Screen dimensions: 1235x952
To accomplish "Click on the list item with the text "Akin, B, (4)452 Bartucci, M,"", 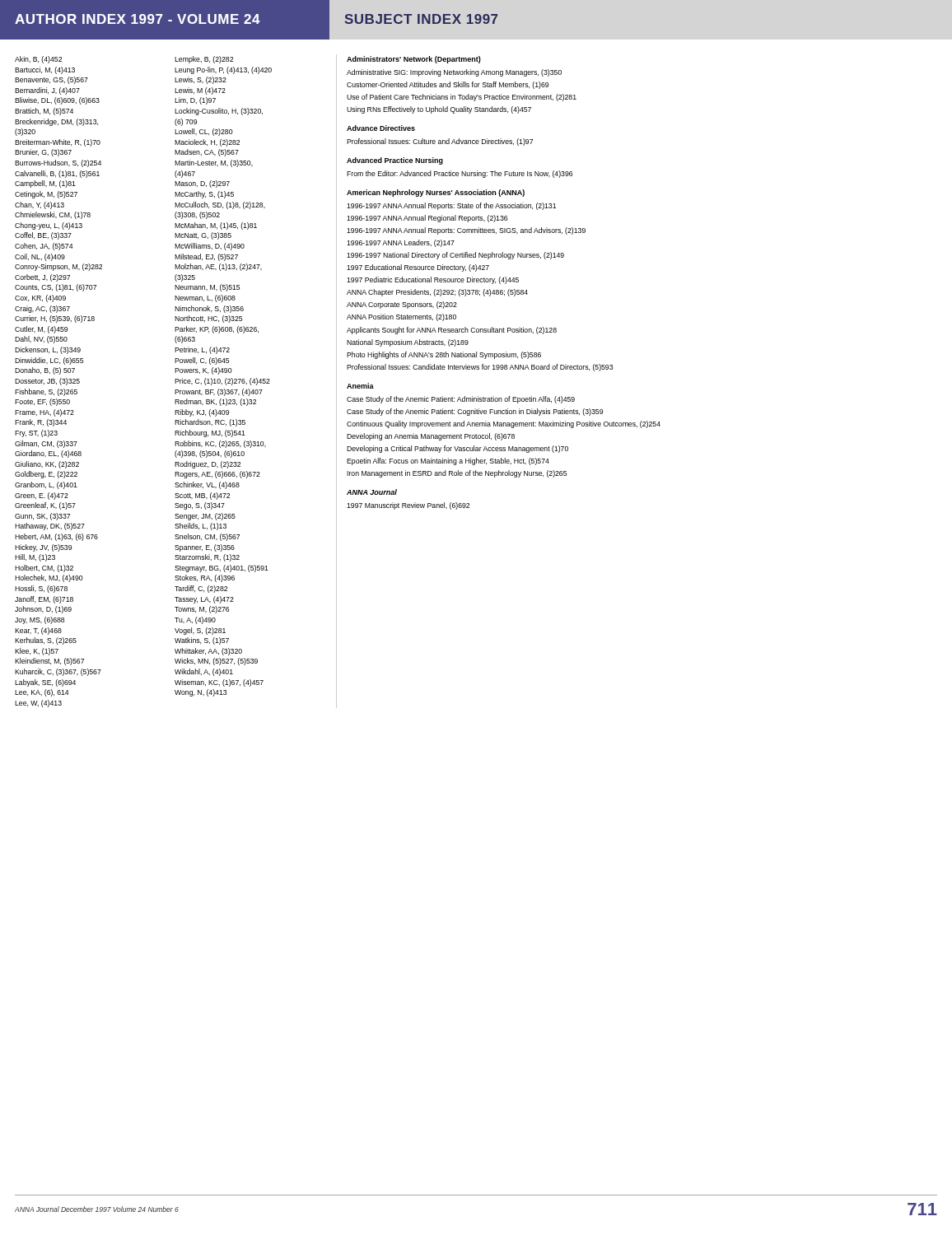I will [x=171, y=381].
